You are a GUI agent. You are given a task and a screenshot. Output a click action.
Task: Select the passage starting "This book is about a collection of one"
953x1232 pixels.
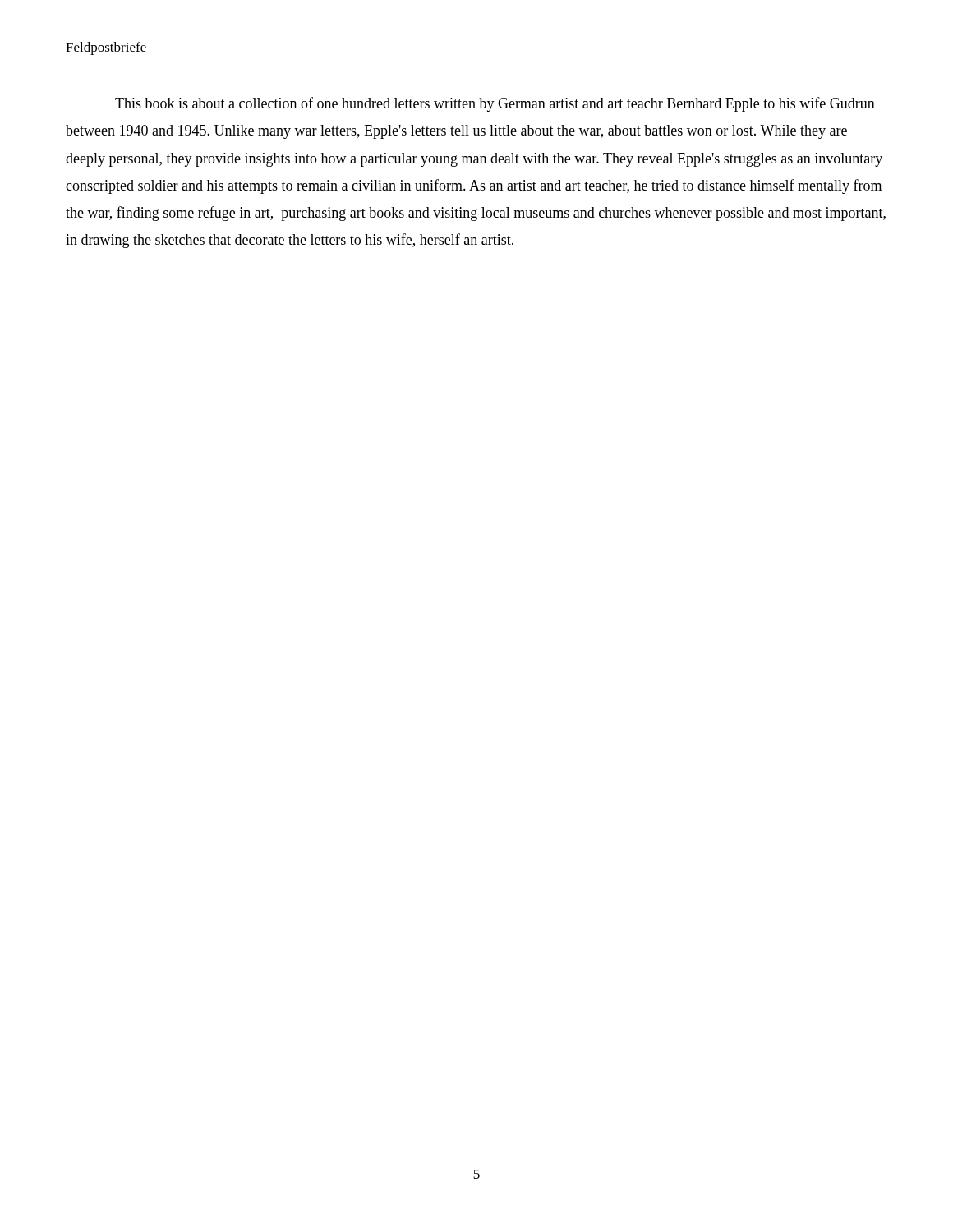pos(476,172)
